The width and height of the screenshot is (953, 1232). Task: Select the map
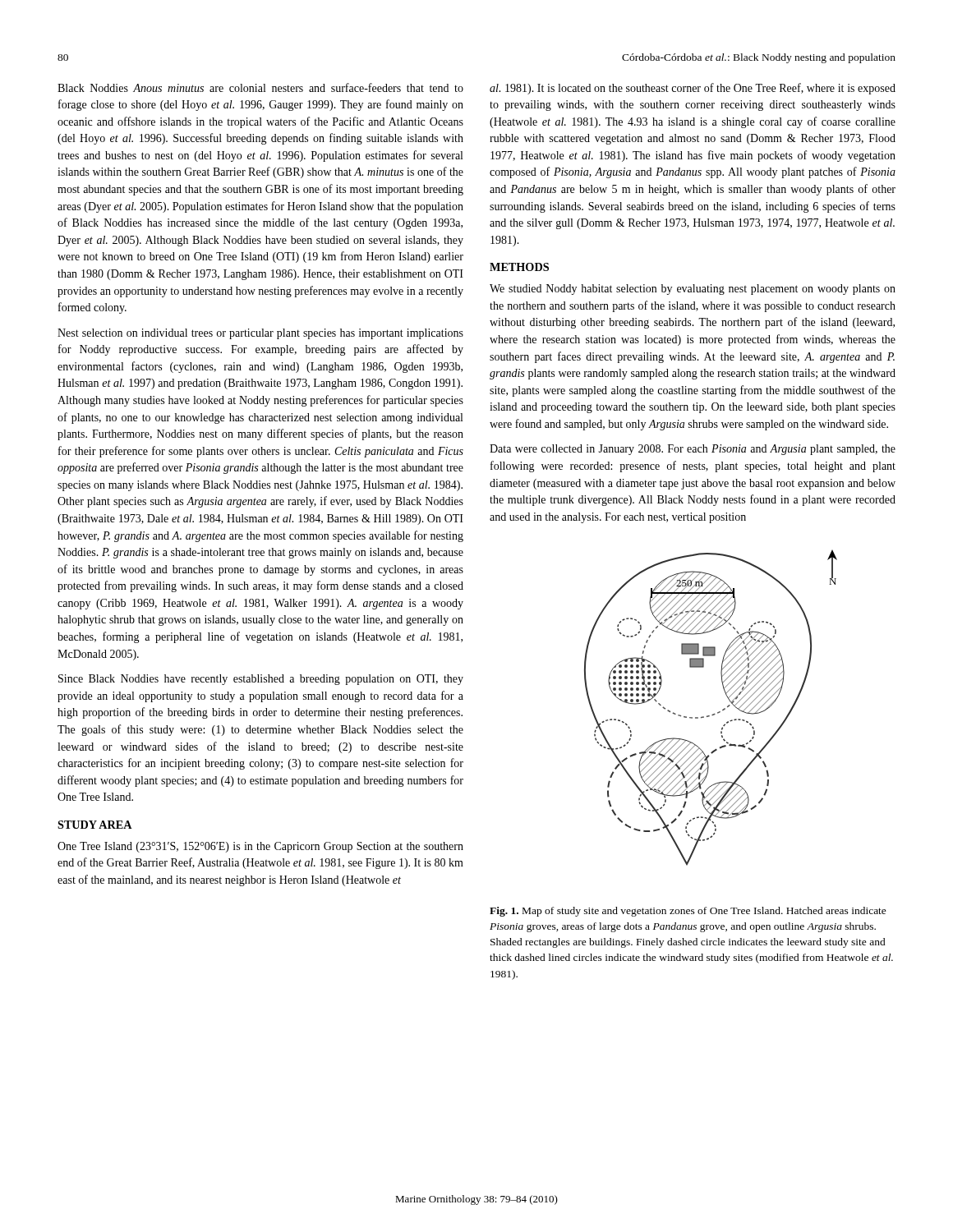[693, 759]
